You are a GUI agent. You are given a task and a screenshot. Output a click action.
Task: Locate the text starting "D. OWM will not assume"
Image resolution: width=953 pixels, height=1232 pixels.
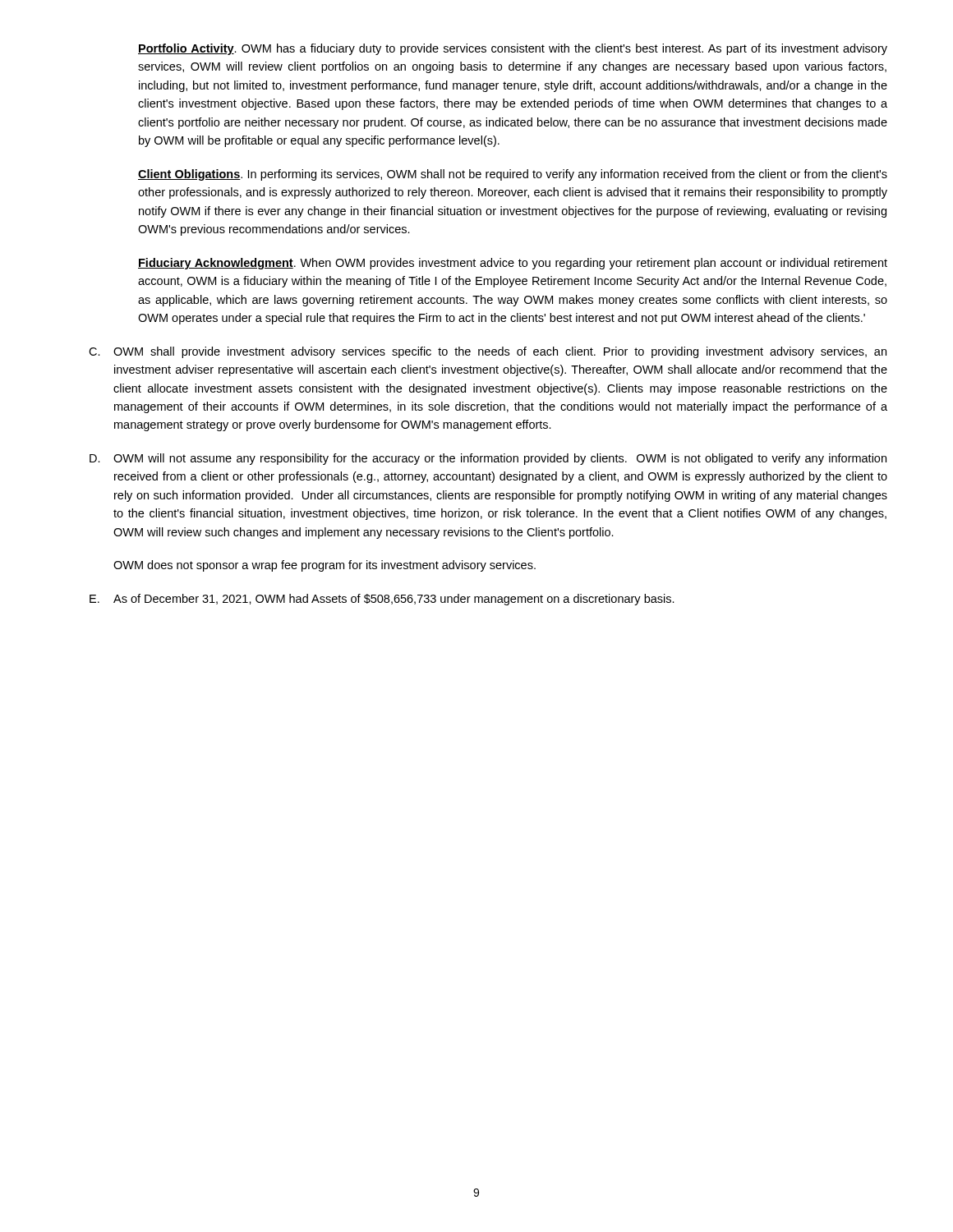[488, 495]
